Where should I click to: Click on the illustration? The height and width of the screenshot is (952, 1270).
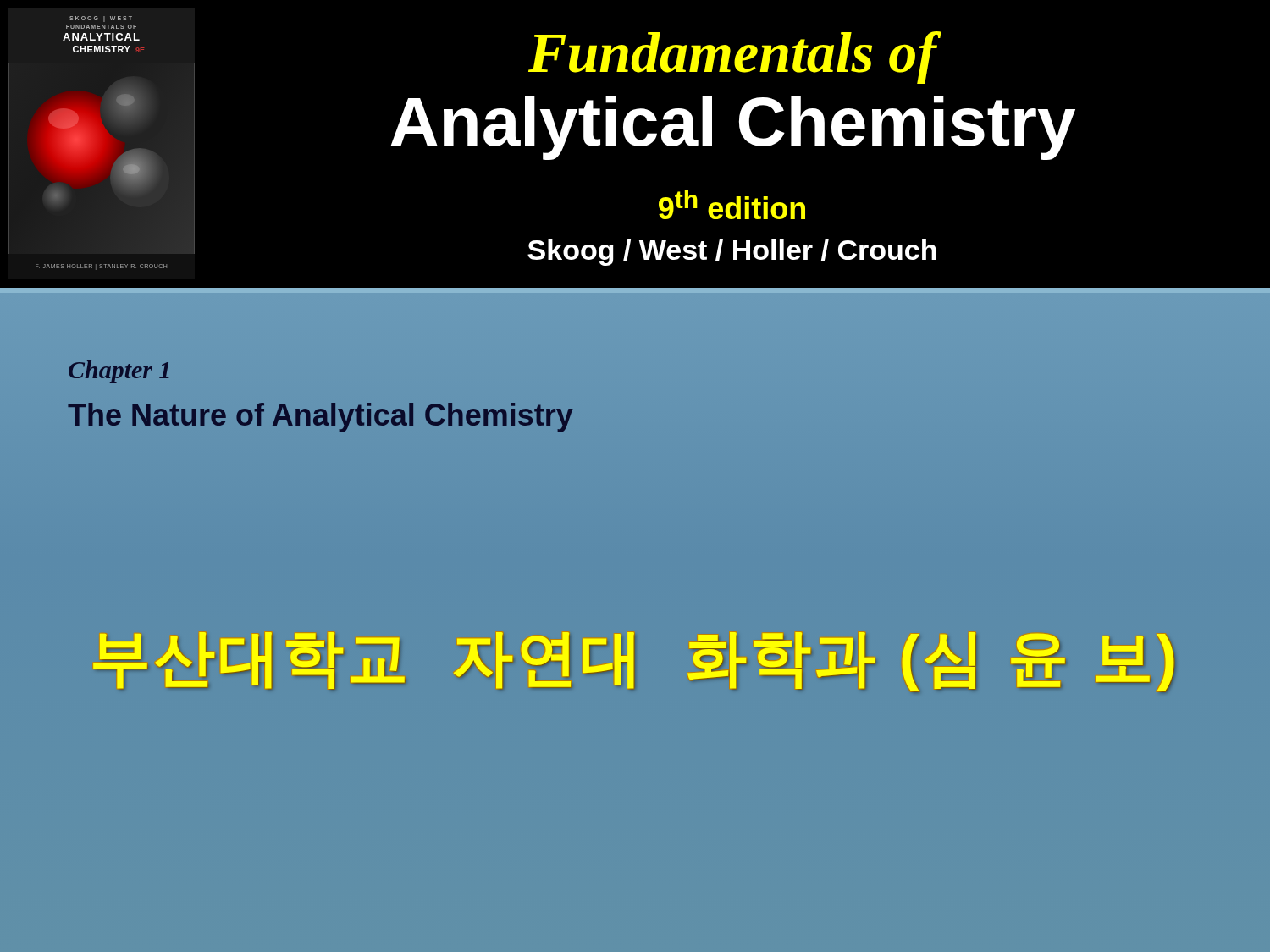pos(102,144)
